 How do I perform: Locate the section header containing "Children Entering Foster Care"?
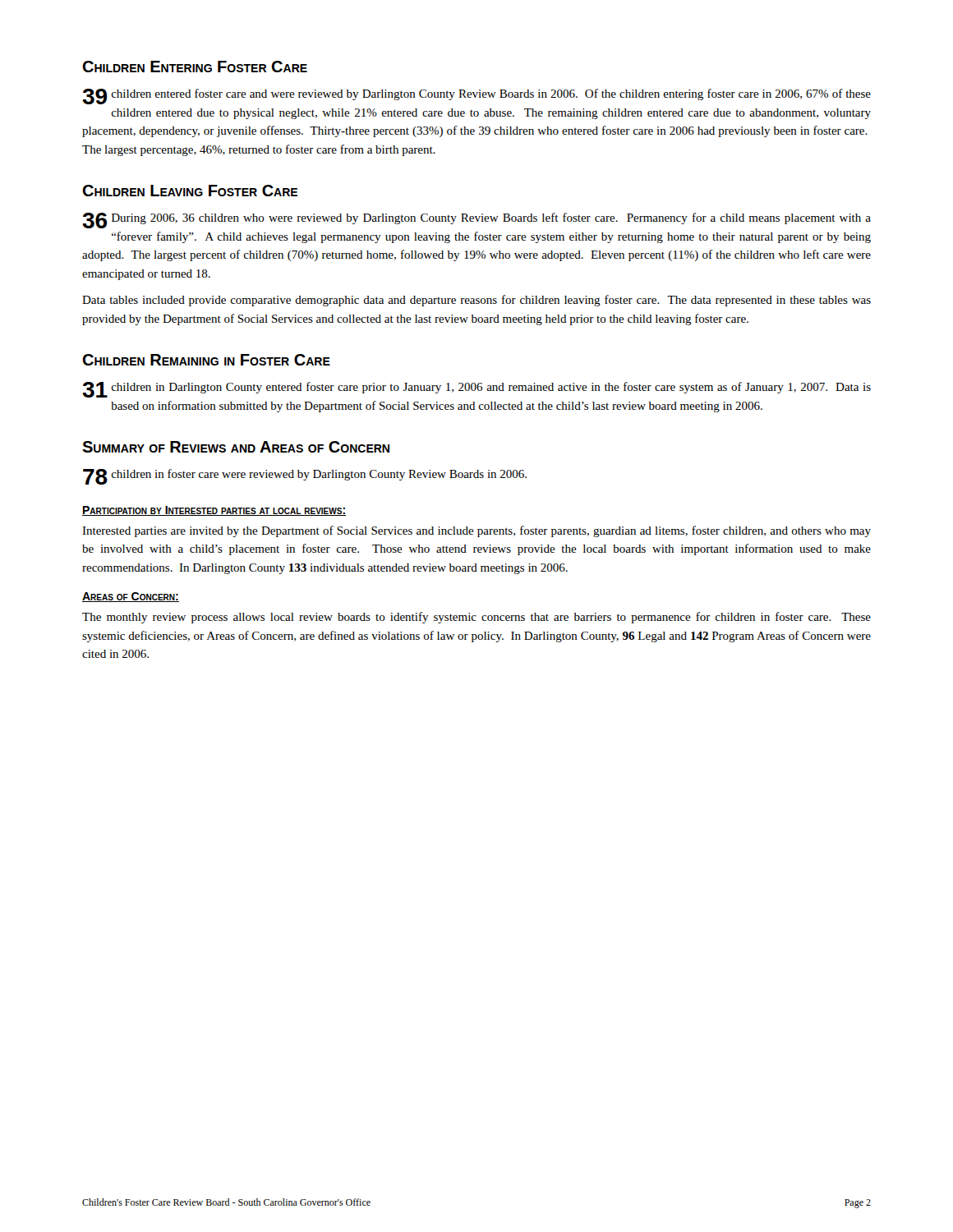click(x=195, y=67)
